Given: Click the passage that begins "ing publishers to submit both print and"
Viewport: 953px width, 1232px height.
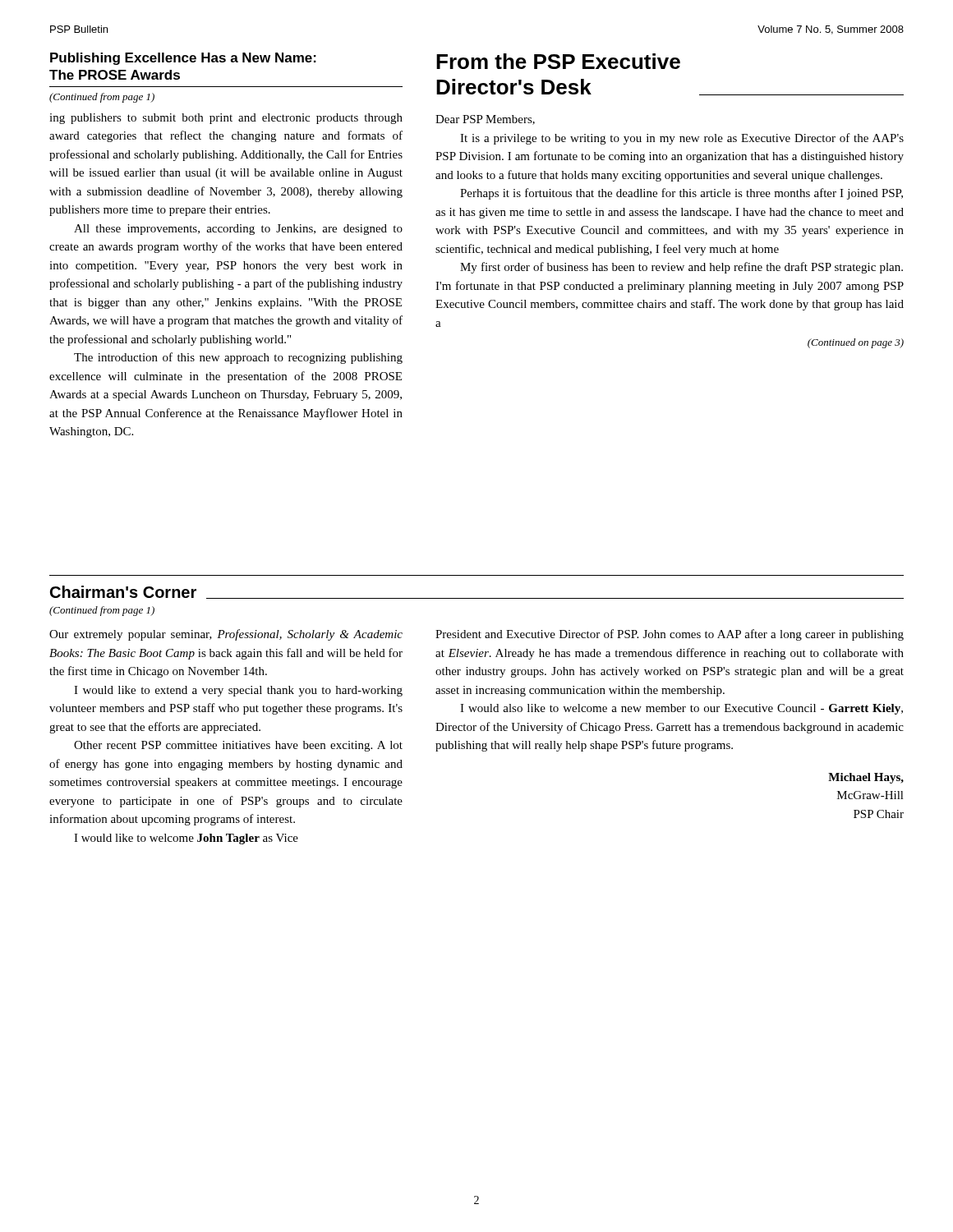Looking at the screenshot, I should (226, 274).
